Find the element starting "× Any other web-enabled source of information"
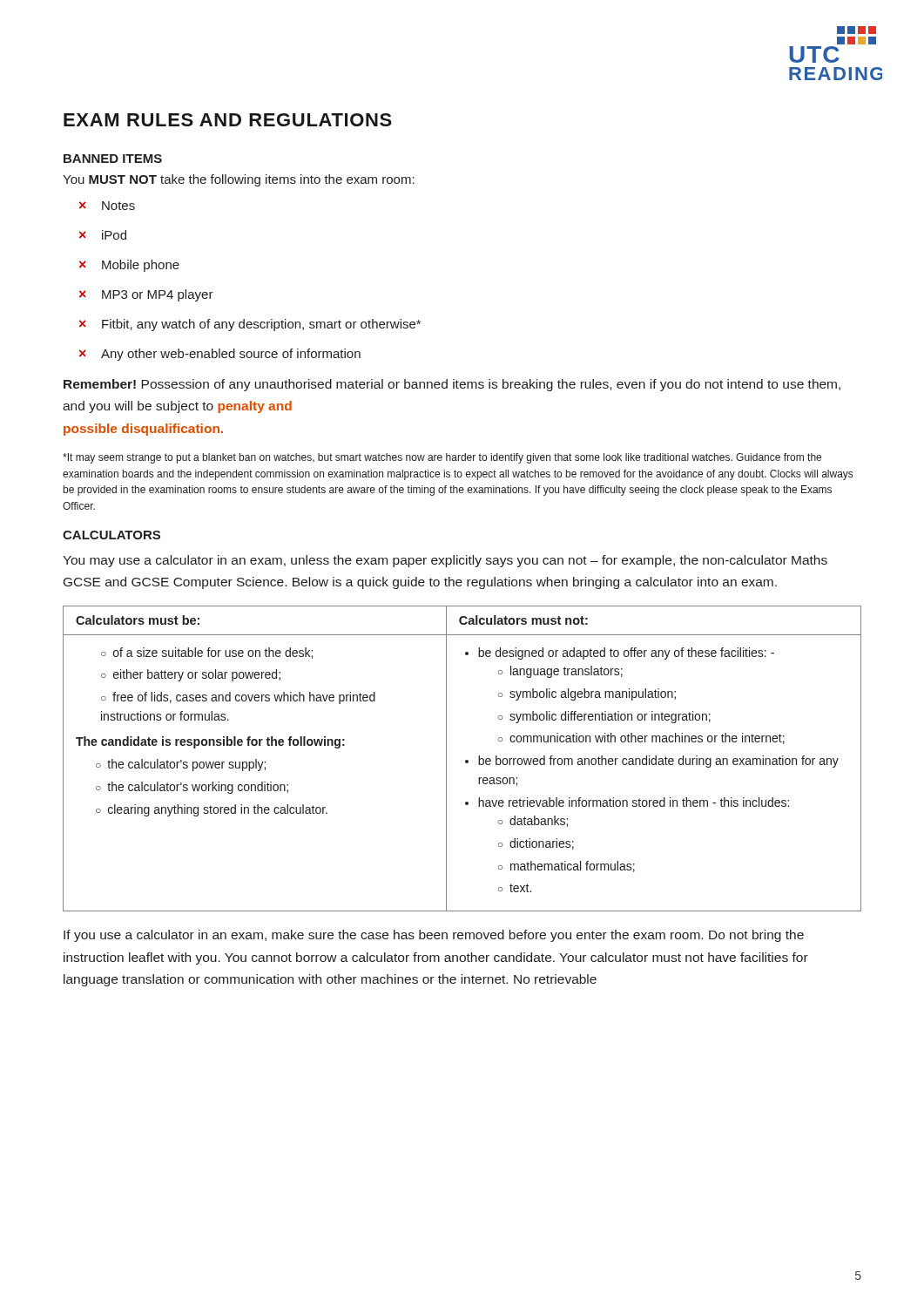The height and width of the screenshot is (1307, 924). (x=220, y=355)
